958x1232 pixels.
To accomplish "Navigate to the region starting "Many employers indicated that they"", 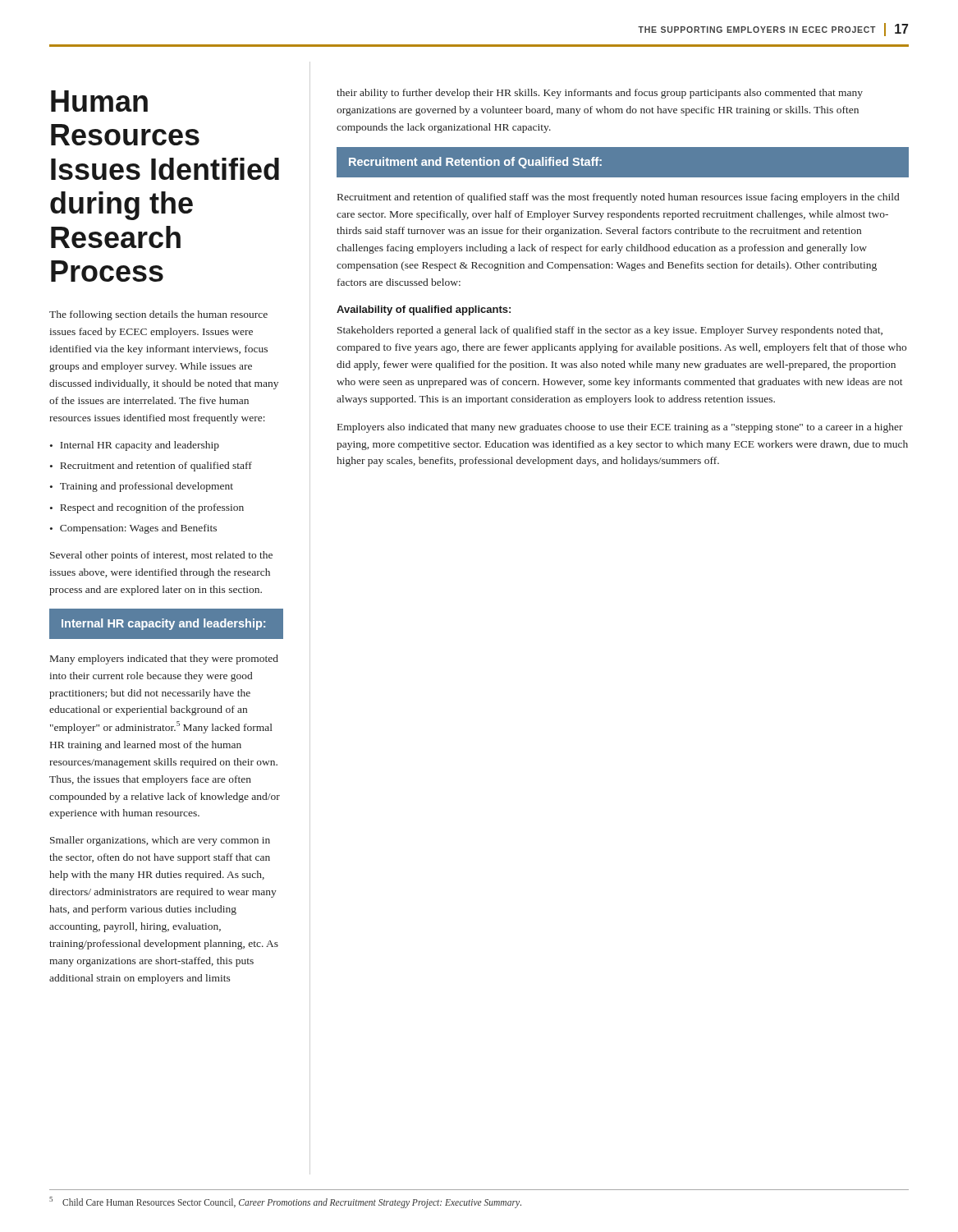I will (x=166, y=819).
